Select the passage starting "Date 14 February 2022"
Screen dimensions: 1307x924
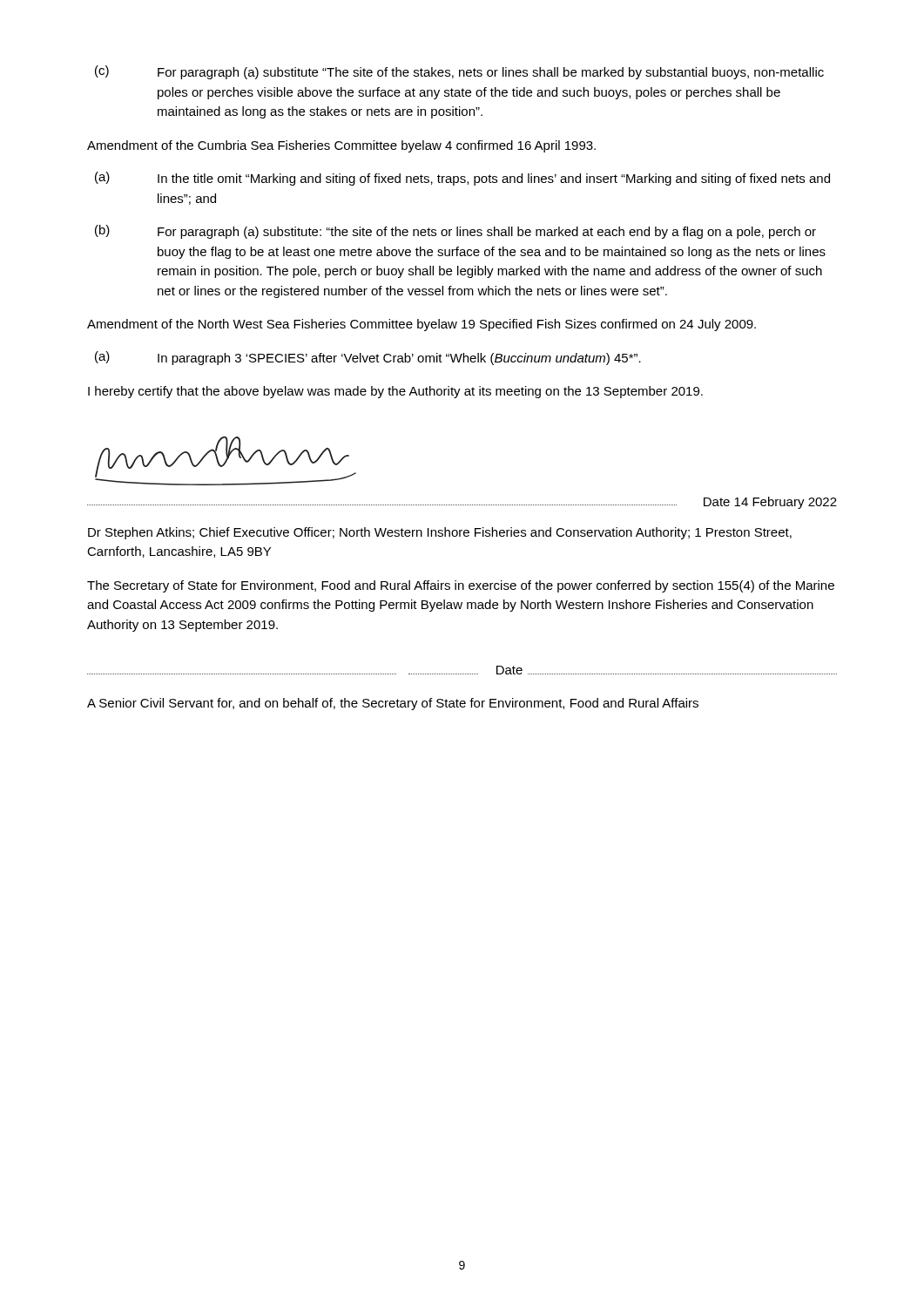coord(770,501)
